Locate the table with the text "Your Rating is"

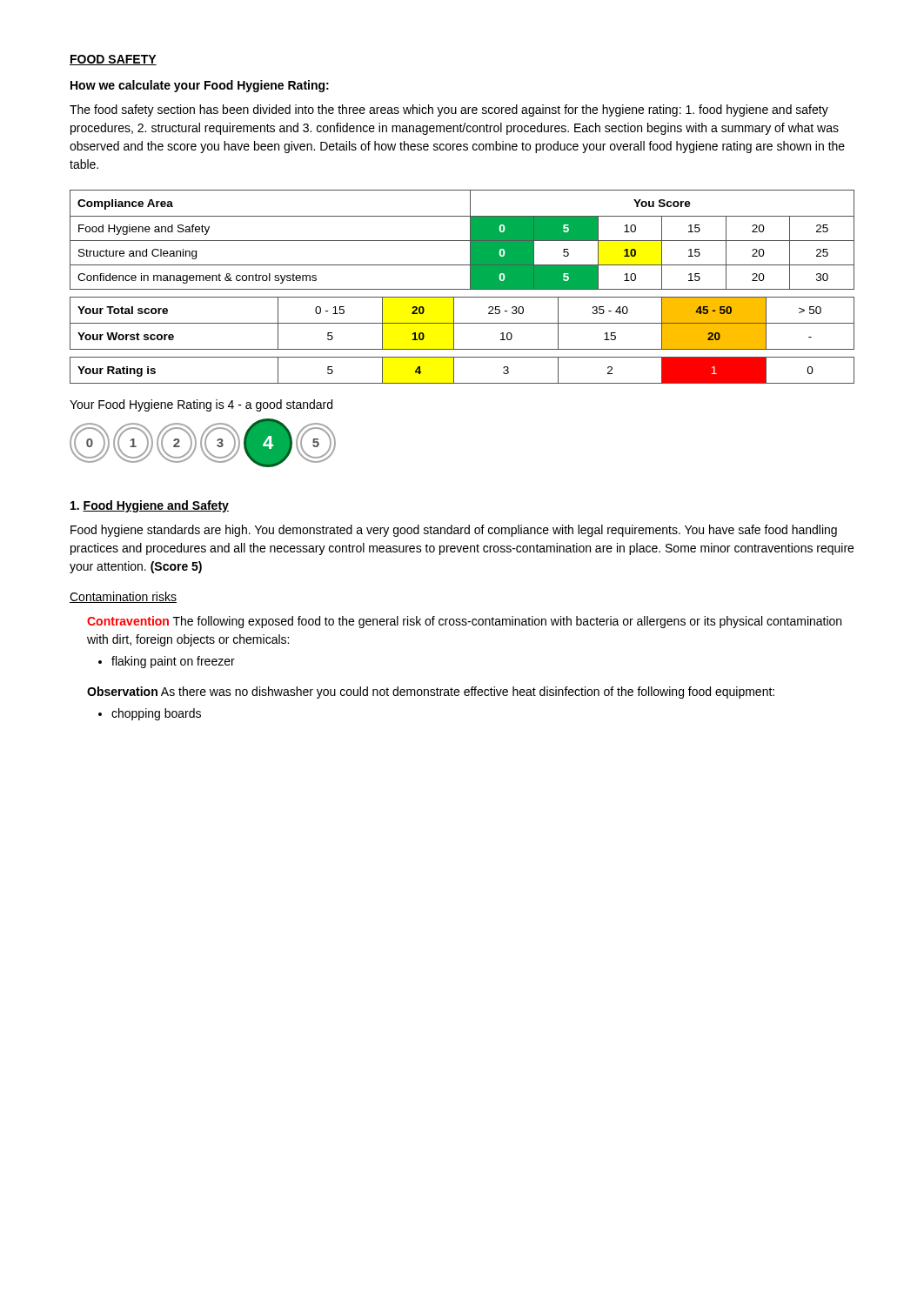pos(462,370)
